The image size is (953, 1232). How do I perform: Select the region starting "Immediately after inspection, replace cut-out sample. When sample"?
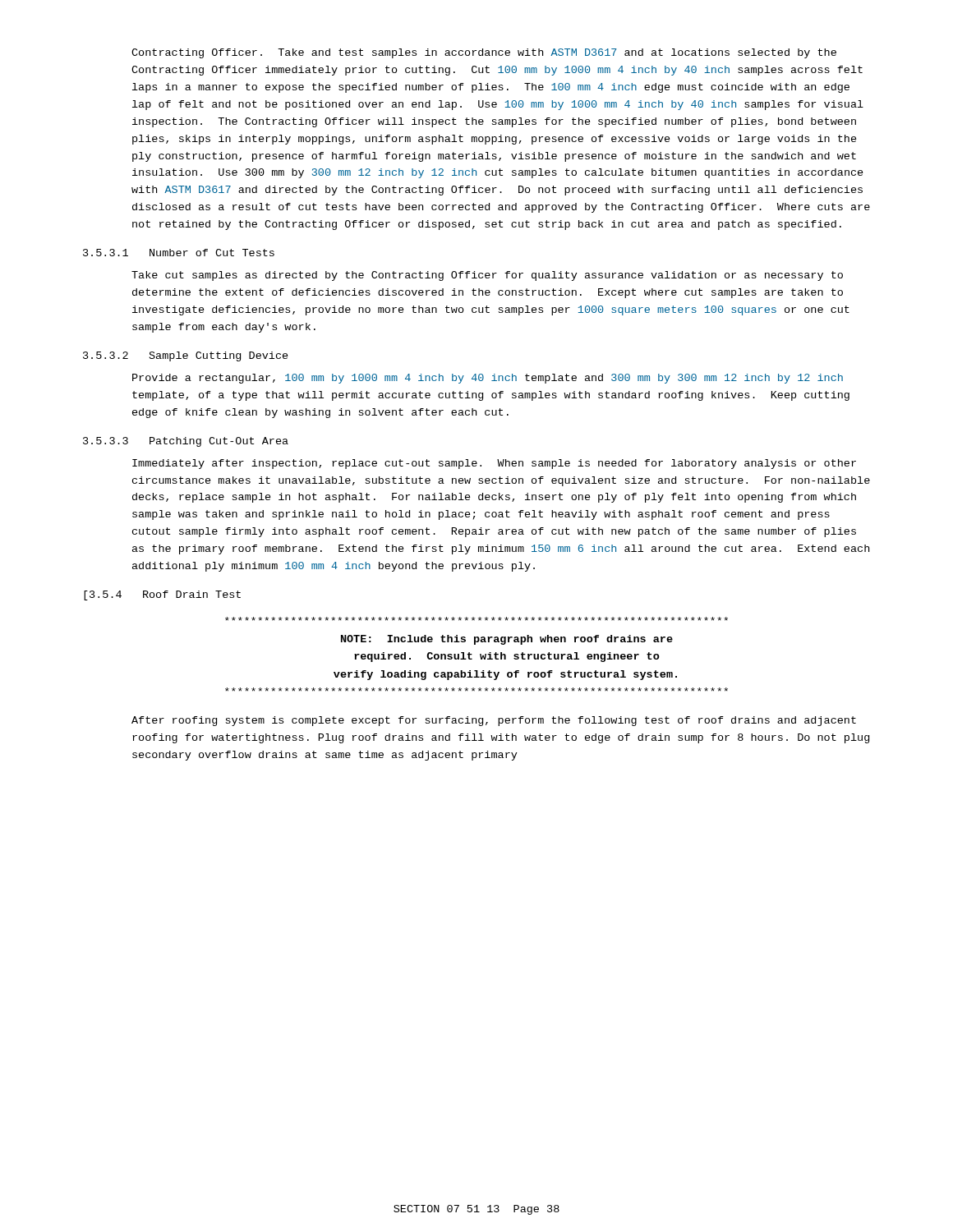pyautogui.click(x=501, y=515)
